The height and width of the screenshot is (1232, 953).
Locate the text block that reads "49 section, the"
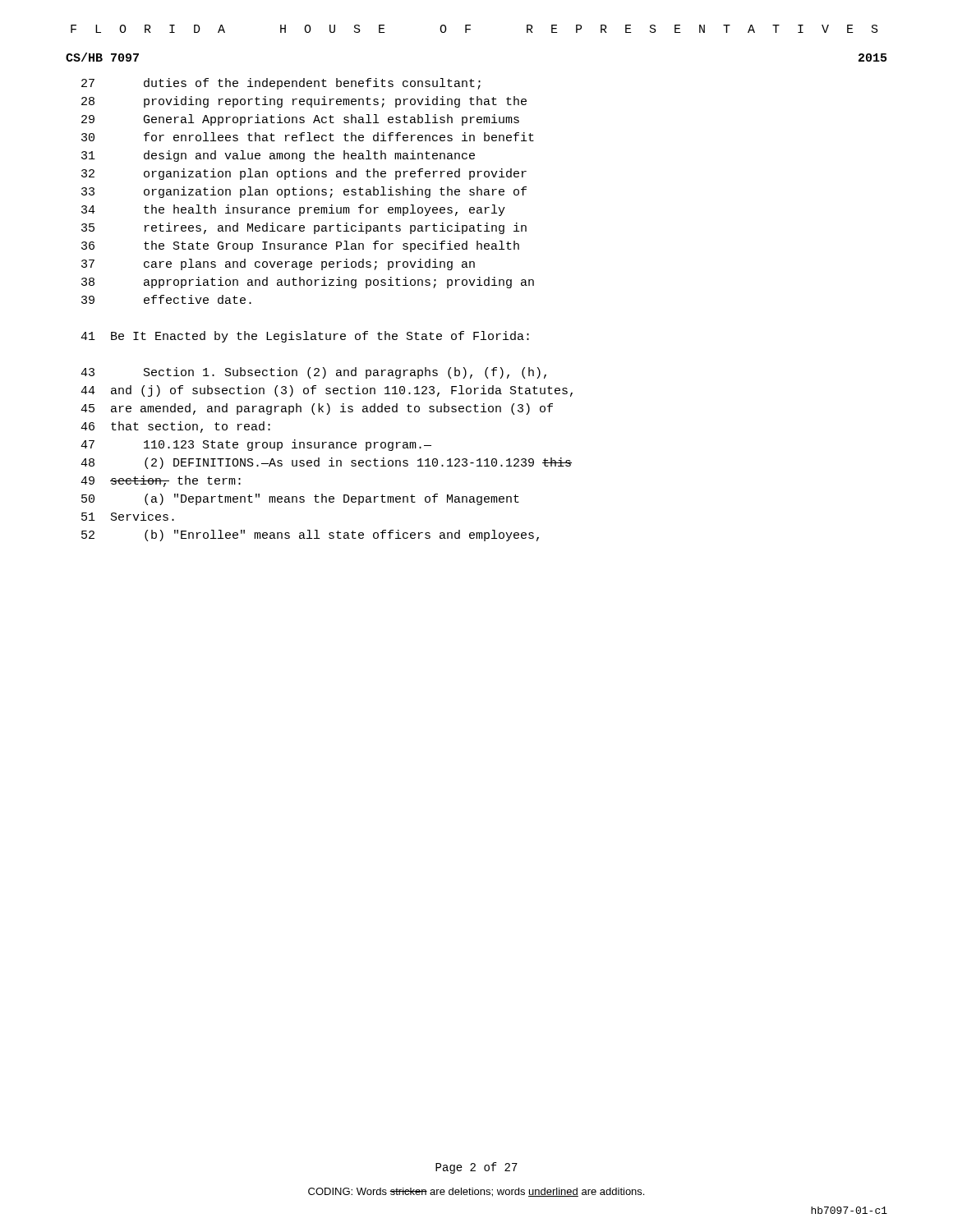(x=161, y=481)
